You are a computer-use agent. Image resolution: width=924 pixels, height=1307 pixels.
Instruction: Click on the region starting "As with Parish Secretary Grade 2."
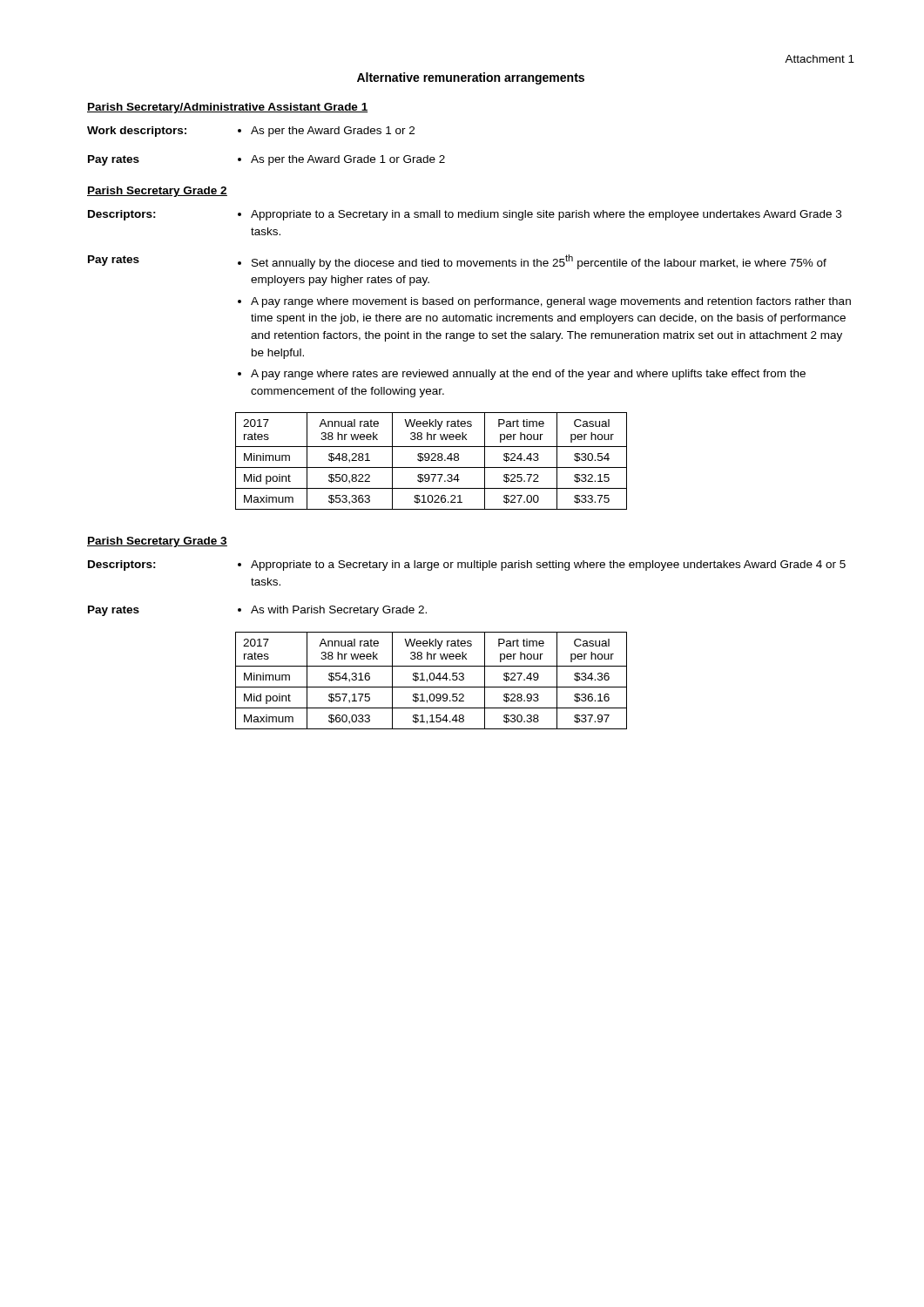[332, 611]
